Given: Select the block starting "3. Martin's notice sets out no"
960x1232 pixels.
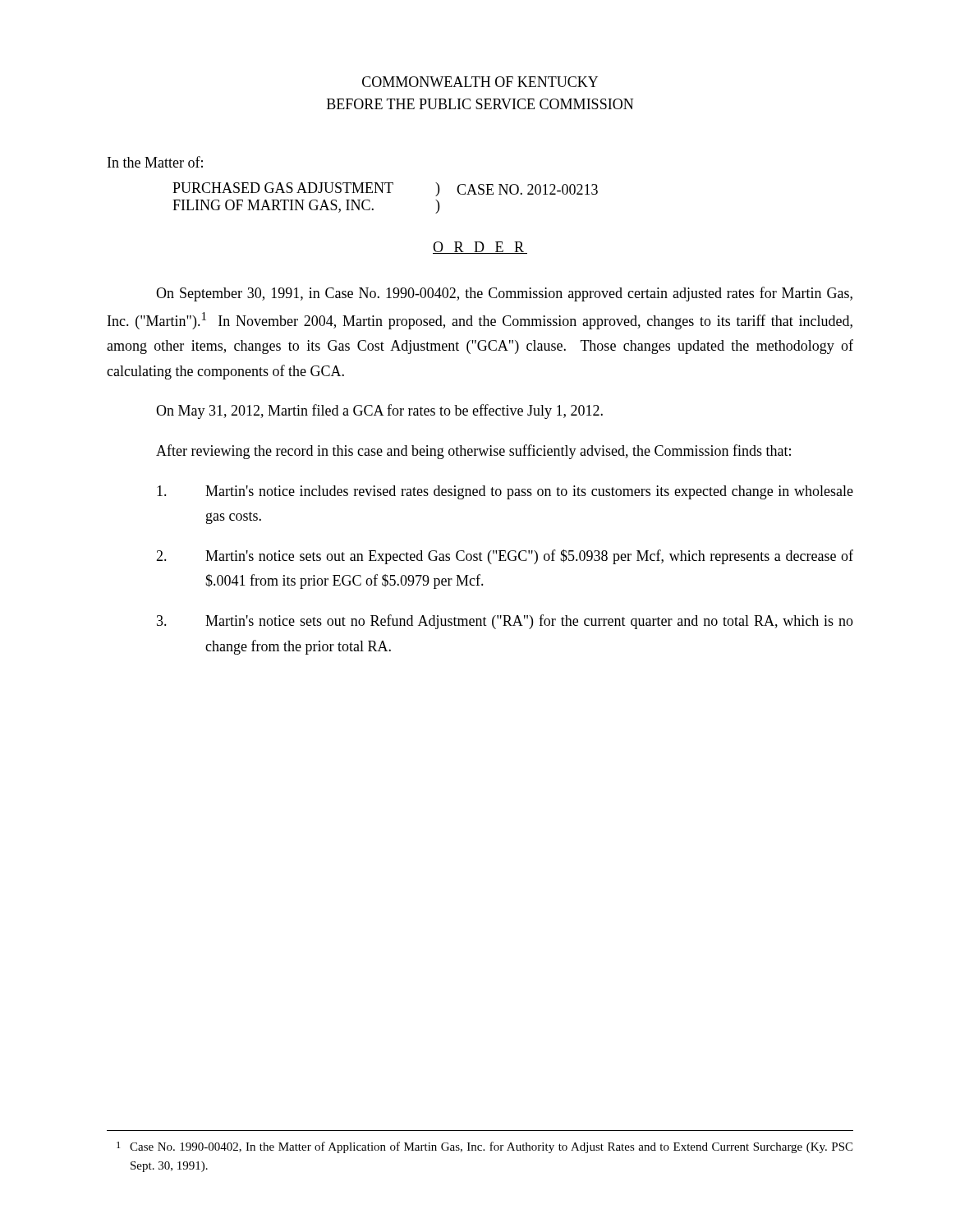Looking at the screenshot, I should 480,634.
